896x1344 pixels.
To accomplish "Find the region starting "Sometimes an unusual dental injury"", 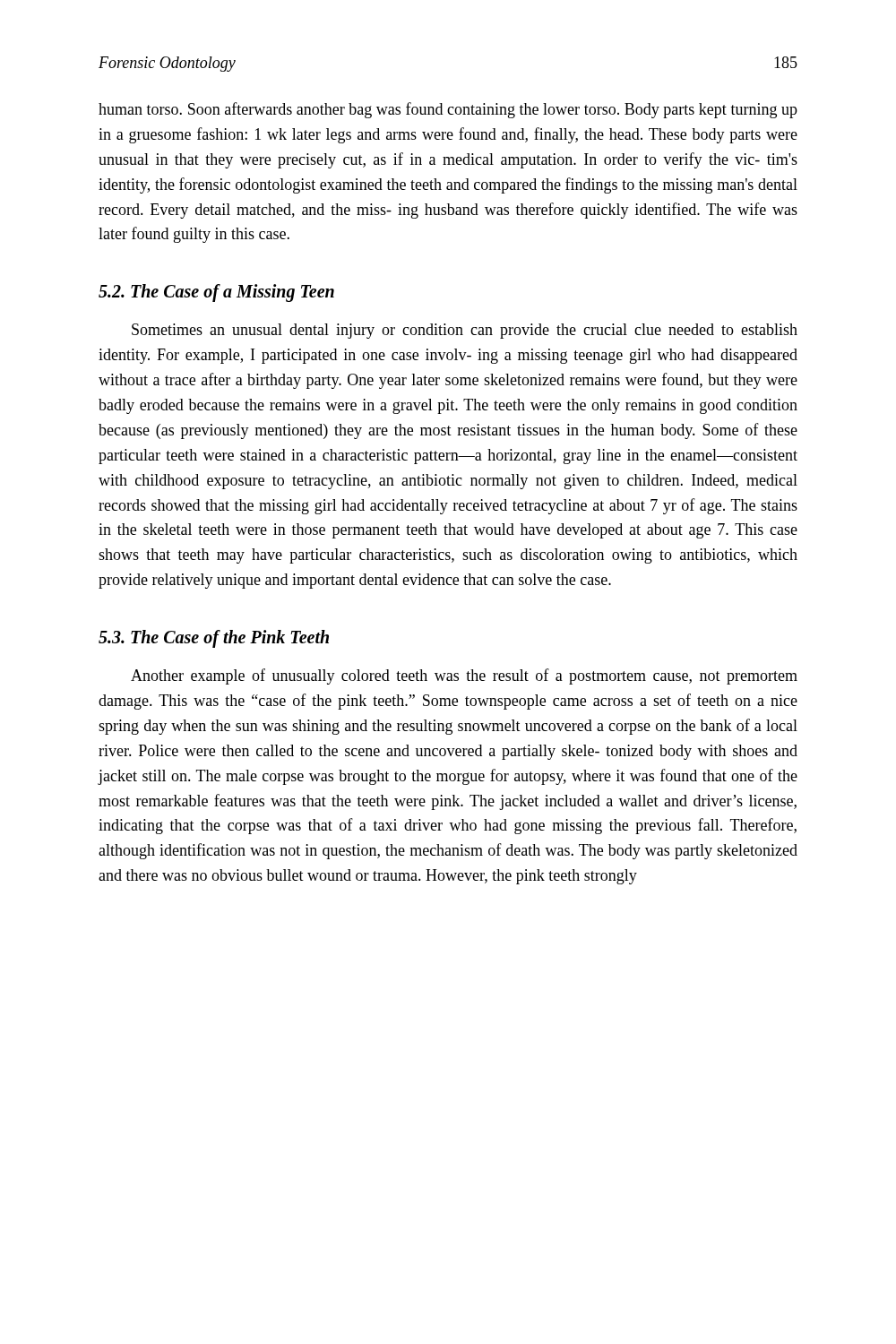I will tap(448, 456).
